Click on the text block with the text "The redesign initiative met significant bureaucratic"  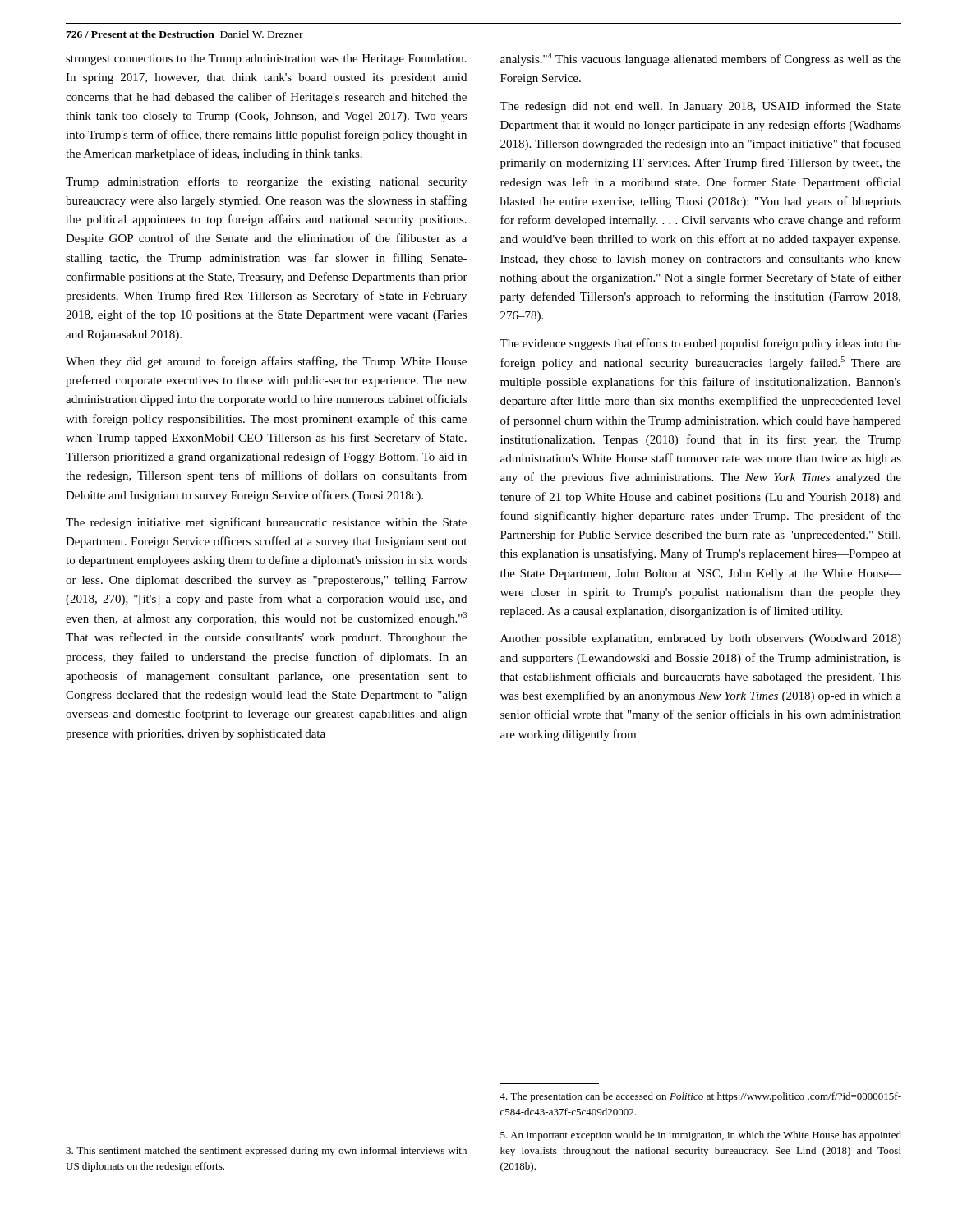266,628
